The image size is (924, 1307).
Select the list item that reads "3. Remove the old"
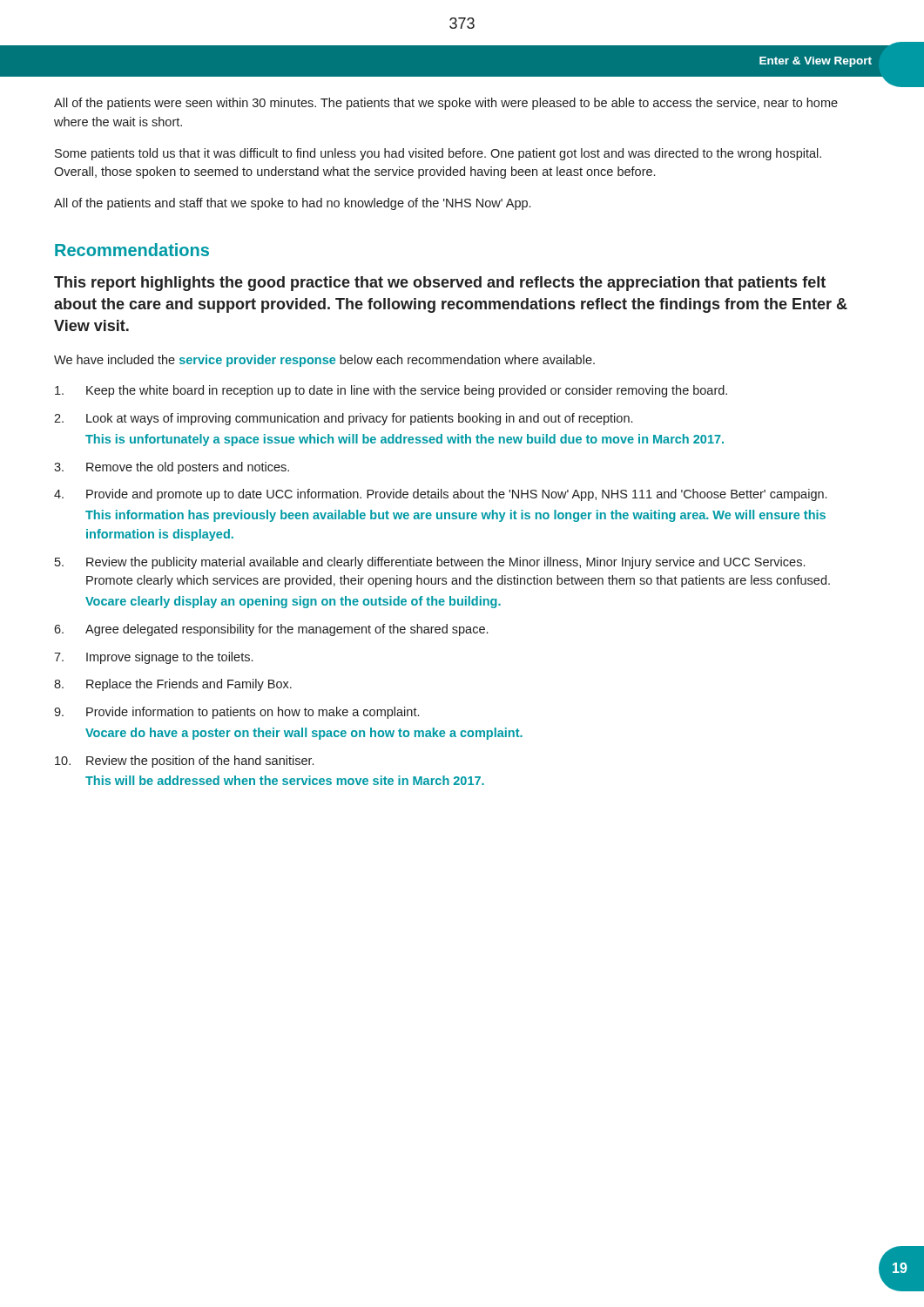coord(172,468)
